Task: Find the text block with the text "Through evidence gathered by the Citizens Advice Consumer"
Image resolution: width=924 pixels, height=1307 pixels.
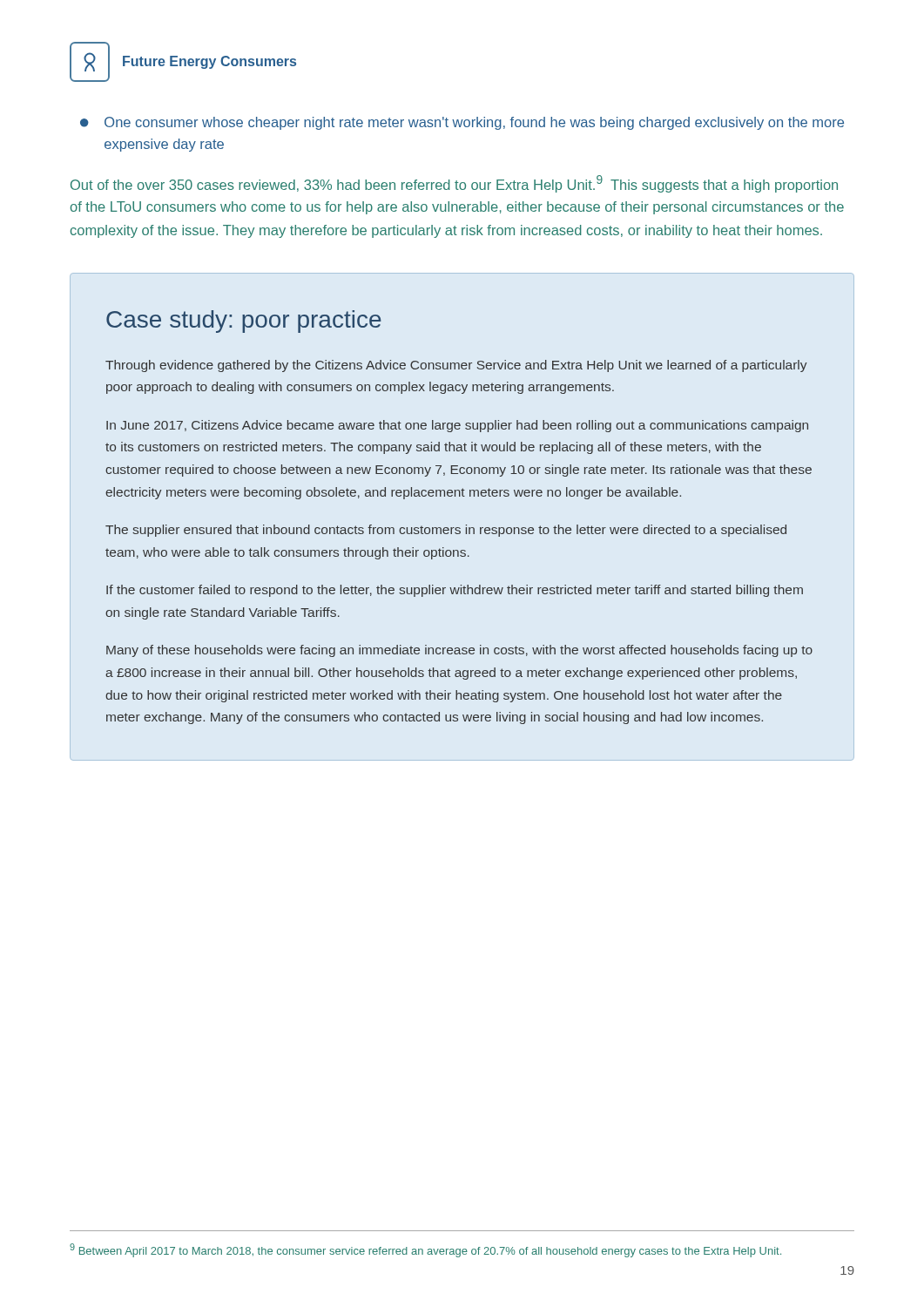Action: point(456,376)
